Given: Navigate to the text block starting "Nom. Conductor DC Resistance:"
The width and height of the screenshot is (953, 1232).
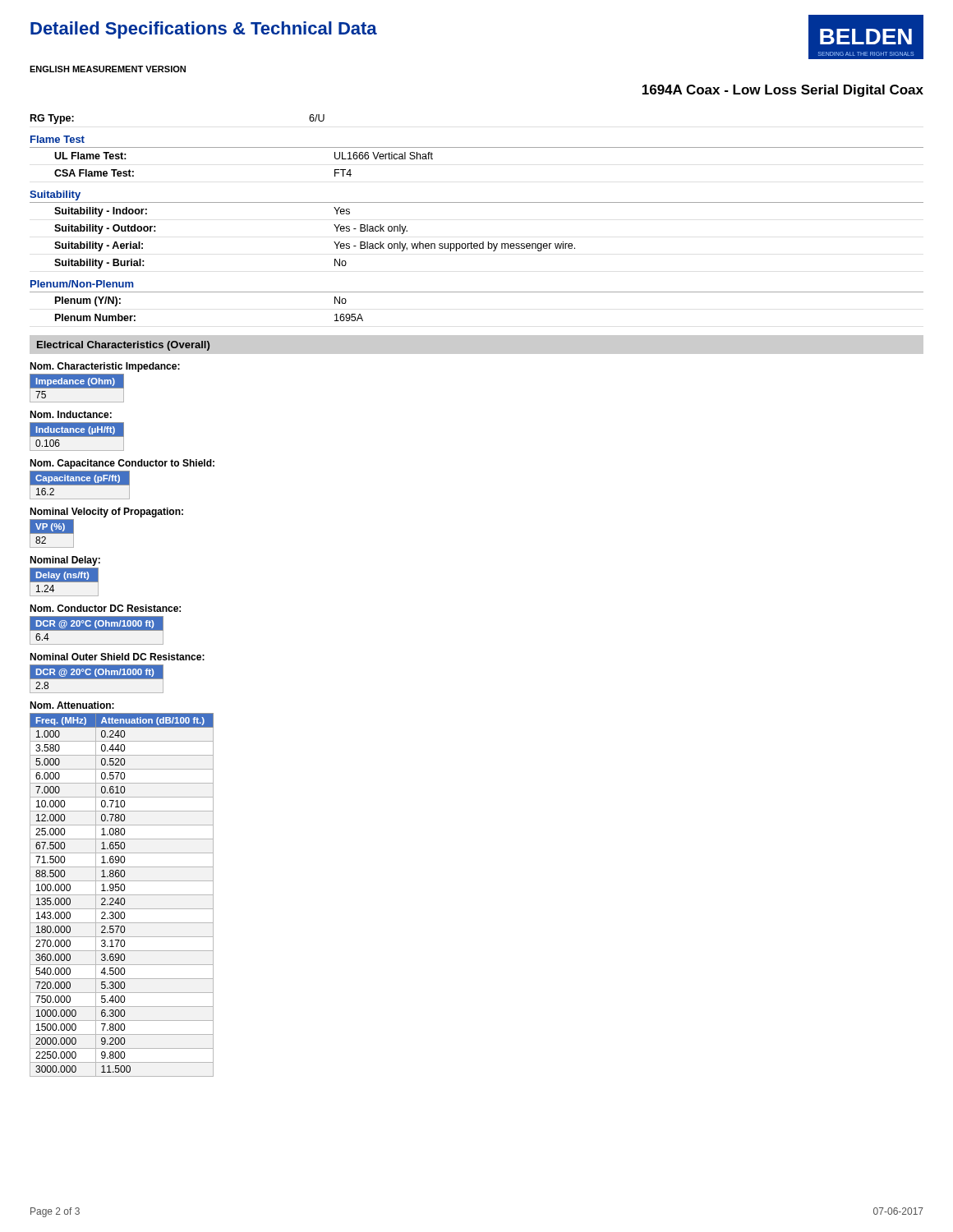Looking at the screenshot, I should tap(106, 609).
